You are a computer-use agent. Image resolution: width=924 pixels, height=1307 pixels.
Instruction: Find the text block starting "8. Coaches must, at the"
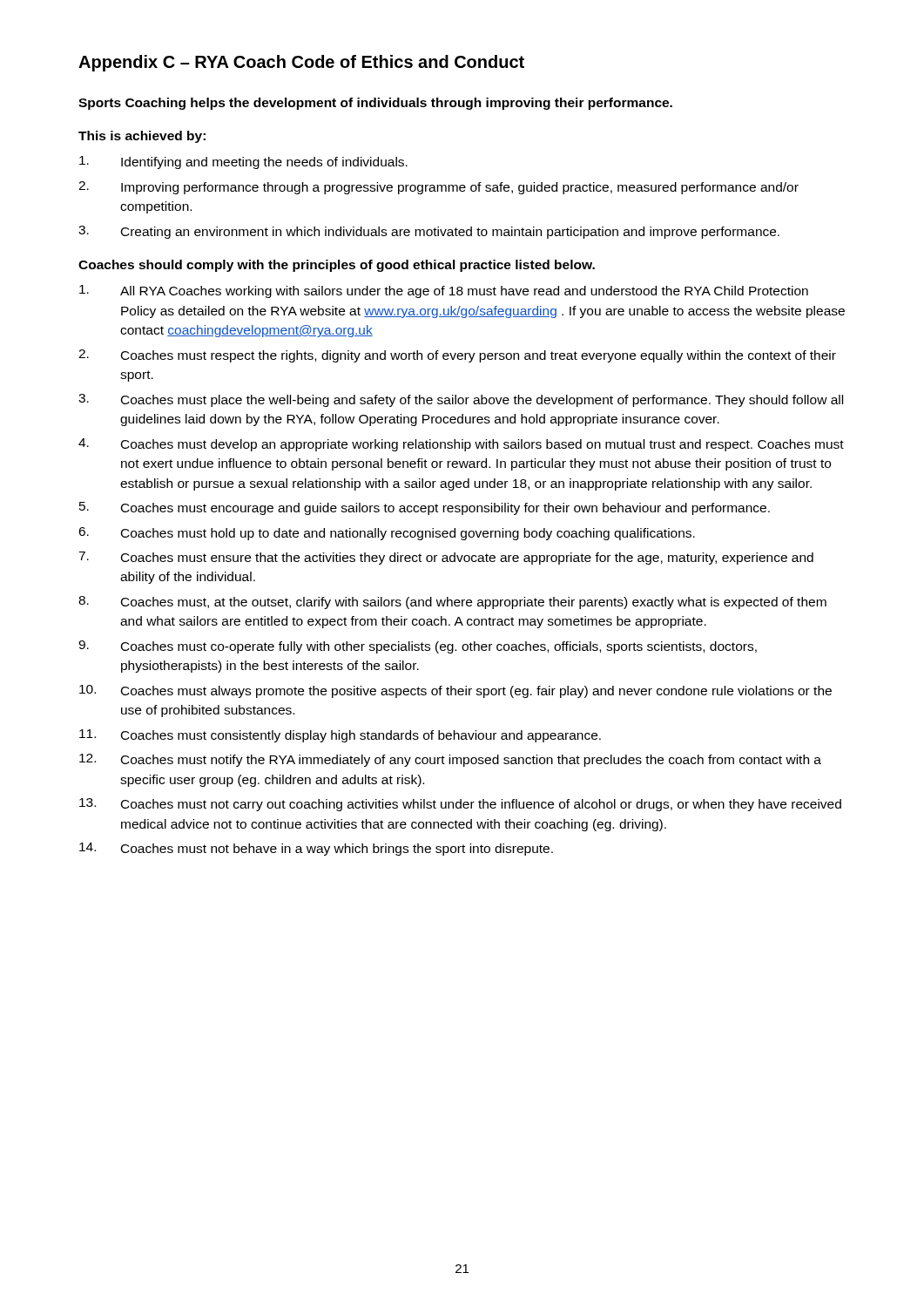(x=462, y=612)
